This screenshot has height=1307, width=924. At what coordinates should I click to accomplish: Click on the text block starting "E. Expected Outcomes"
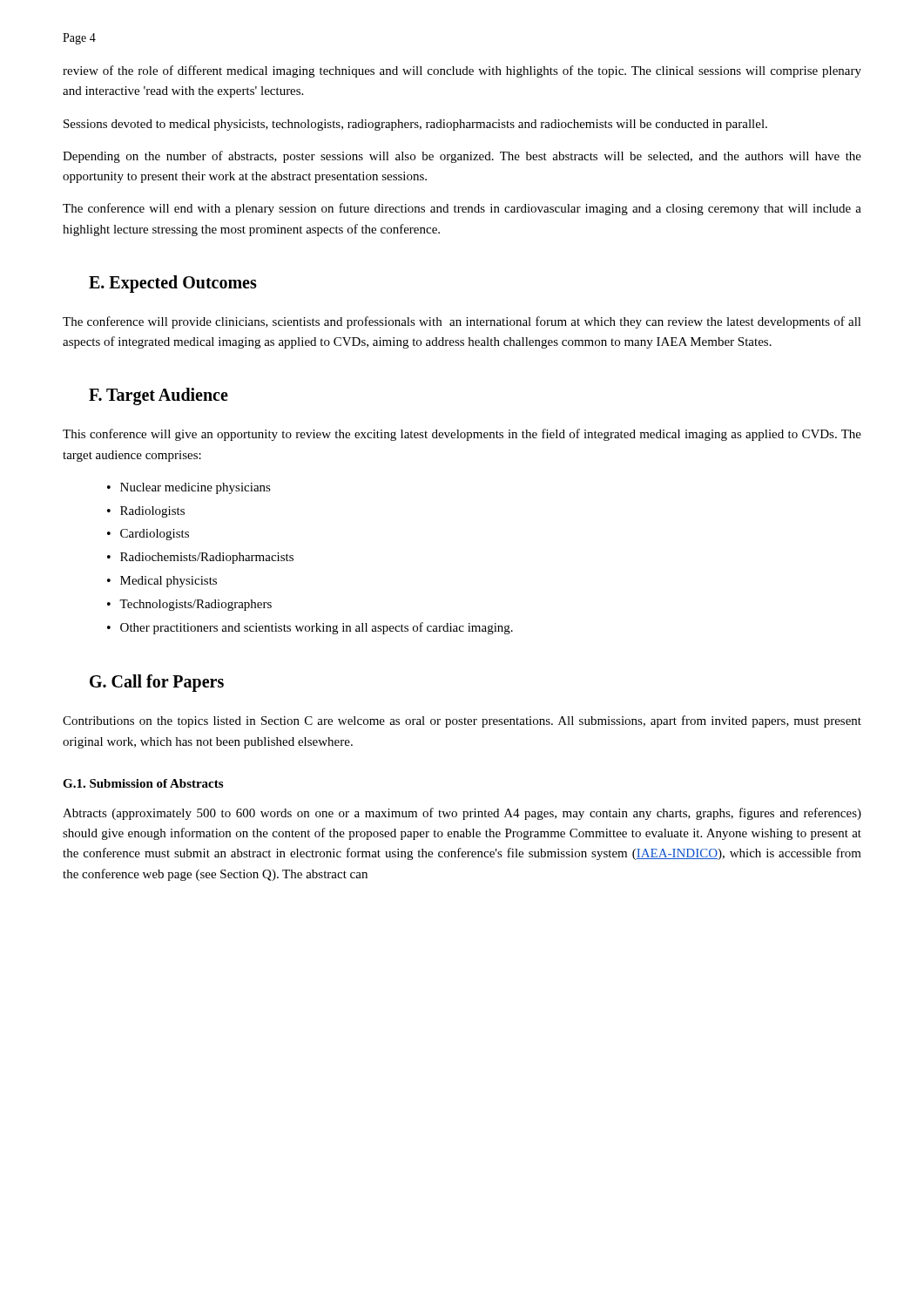click(x=173, y=282)
